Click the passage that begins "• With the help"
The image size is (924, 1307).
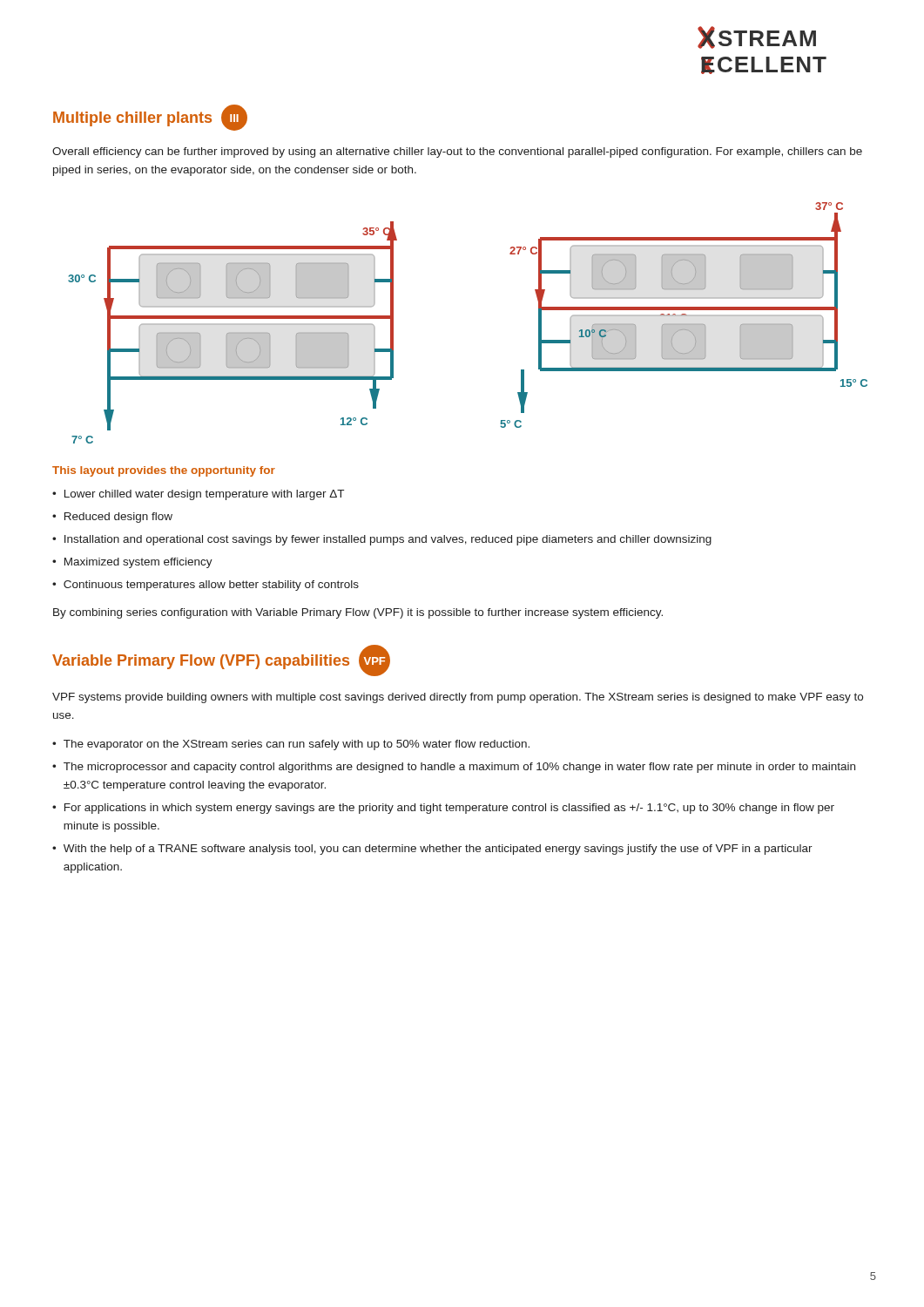coord(462,858)
